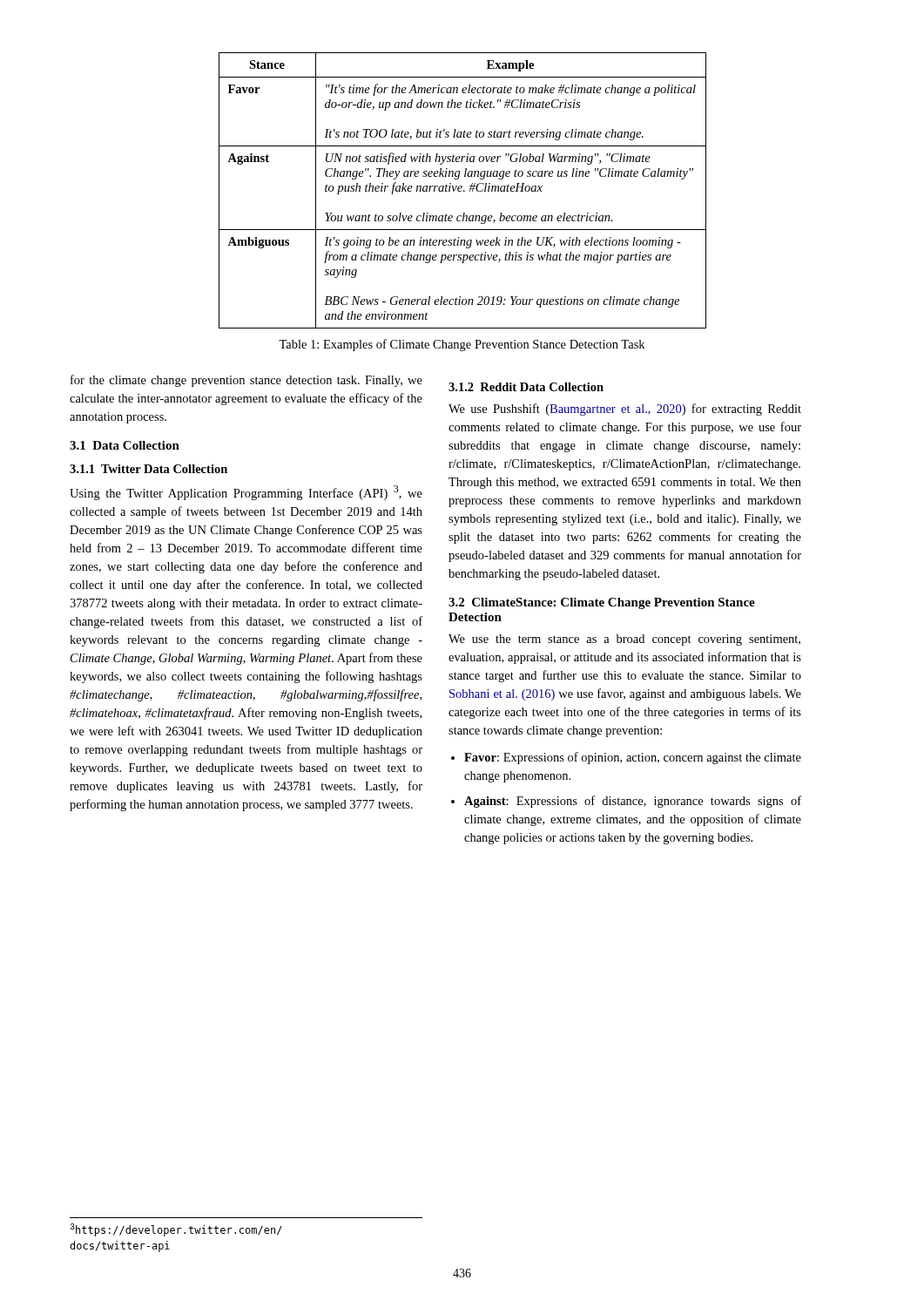Viewport: 924px width, 1307px height.
Task: Click on the block starting "We use the term stance as"
Action: 625,685
